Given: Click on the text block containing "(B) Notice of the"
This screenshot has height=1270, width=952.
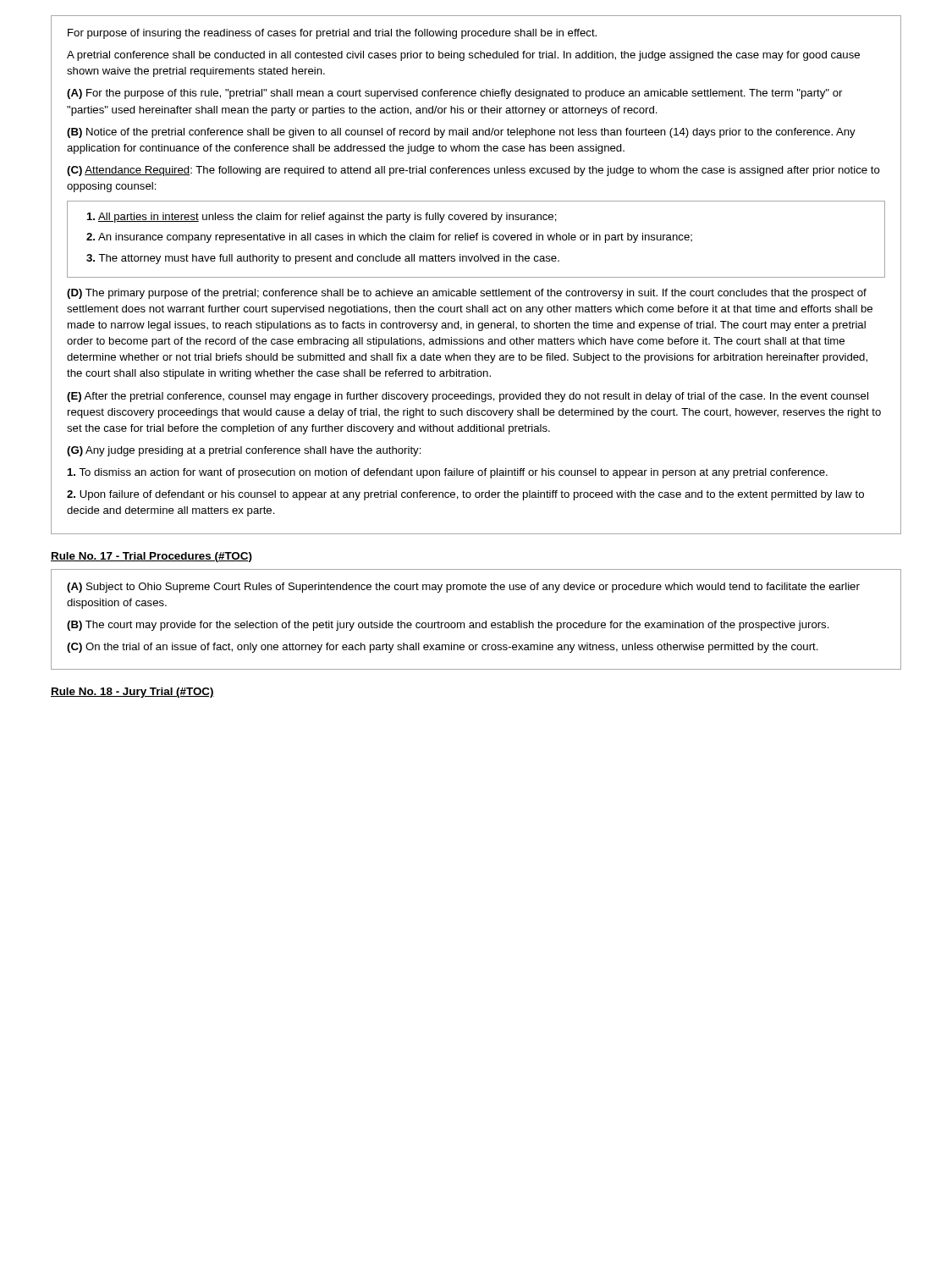Looking at the screenshot, I should coord(476,140).
